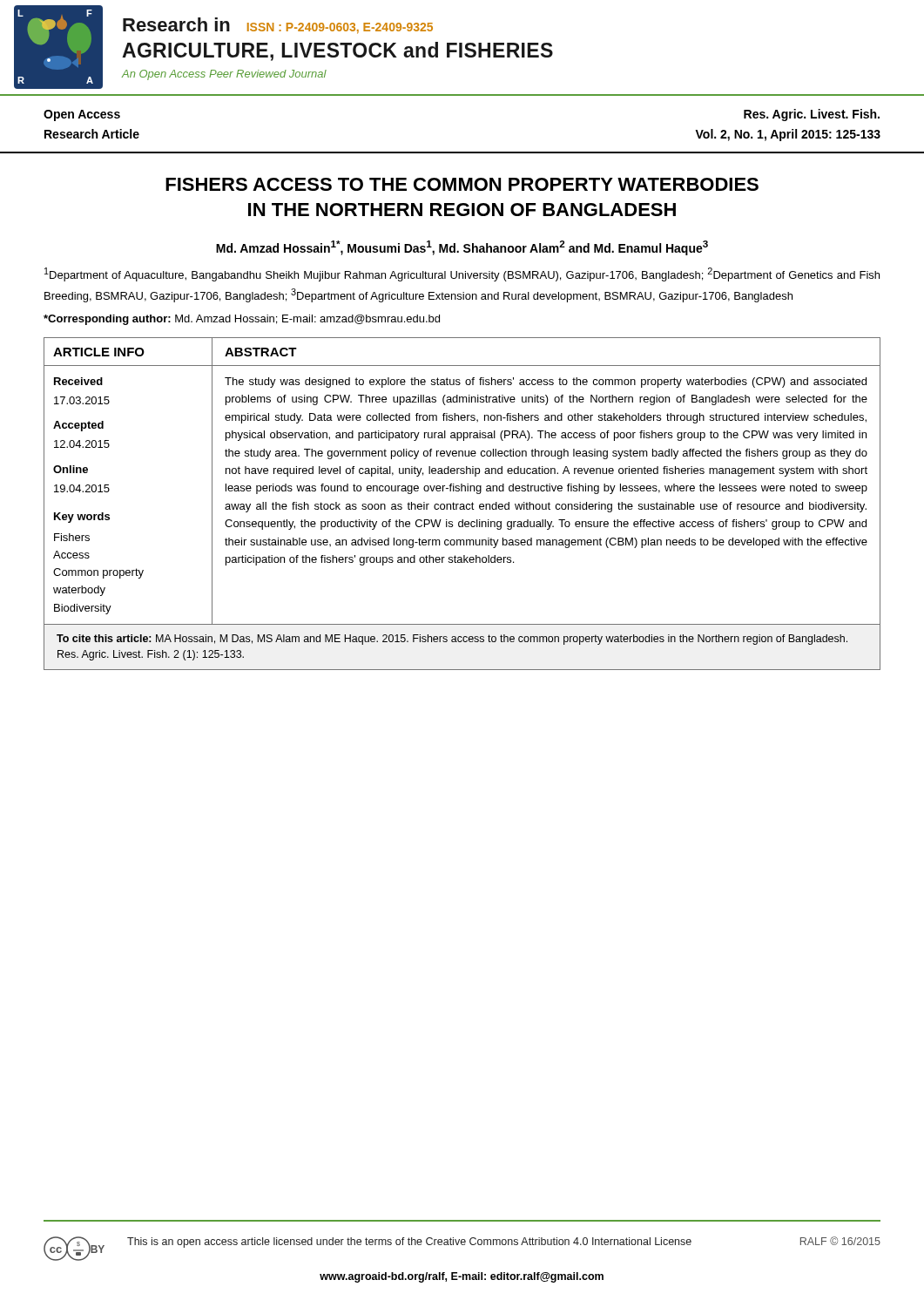Image resolution: width=924 pixels, height=1307 pixels.
Task: Point to "Corresponding author: Md. Amzad Hossain; E-mail: amzad@bsmrau.edu.bd"
Action: tap(242, 318)
